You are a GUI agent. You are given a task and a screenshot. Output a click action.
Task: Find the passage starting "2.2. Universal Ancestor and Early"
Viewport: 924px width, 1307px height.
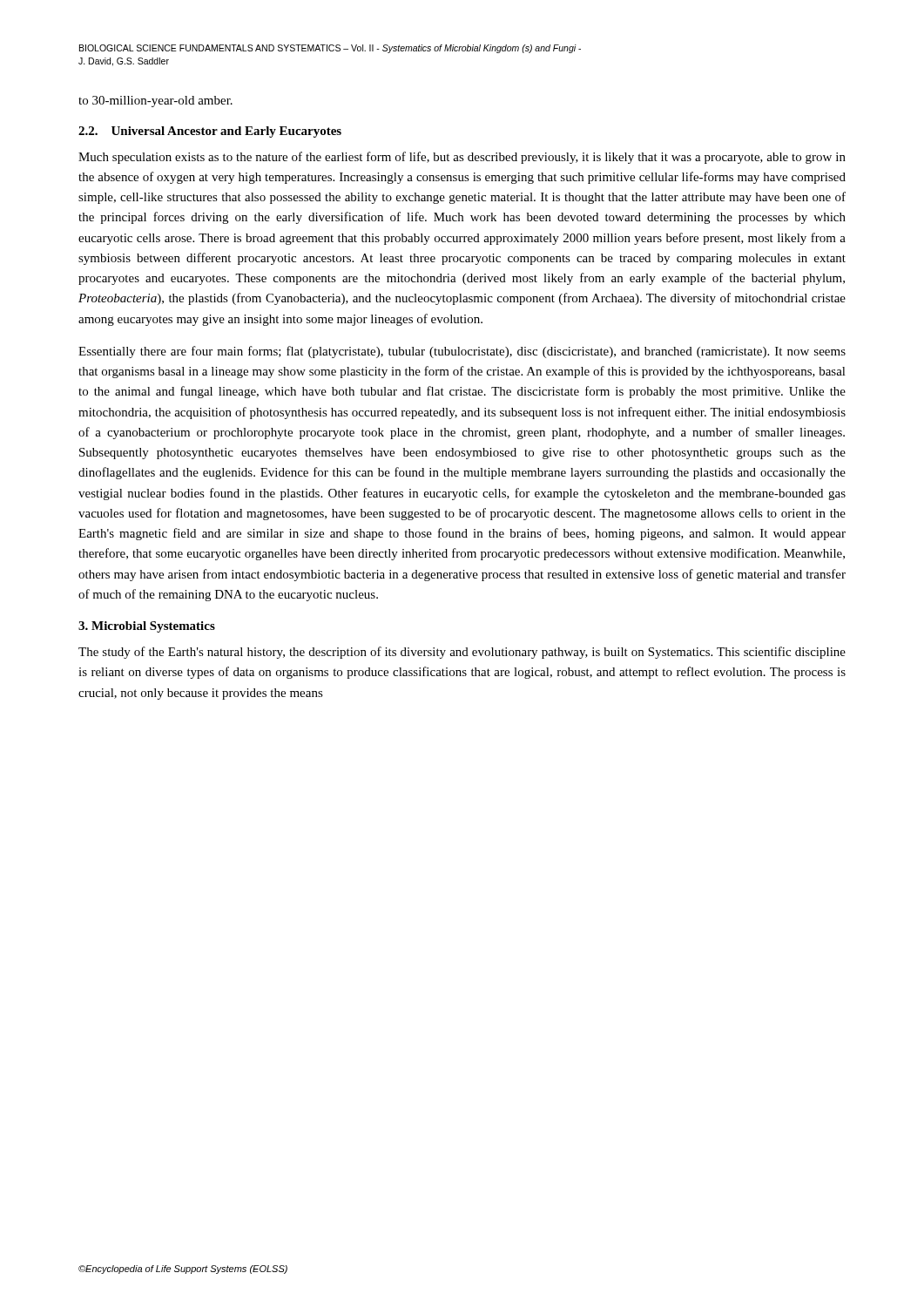210,130
